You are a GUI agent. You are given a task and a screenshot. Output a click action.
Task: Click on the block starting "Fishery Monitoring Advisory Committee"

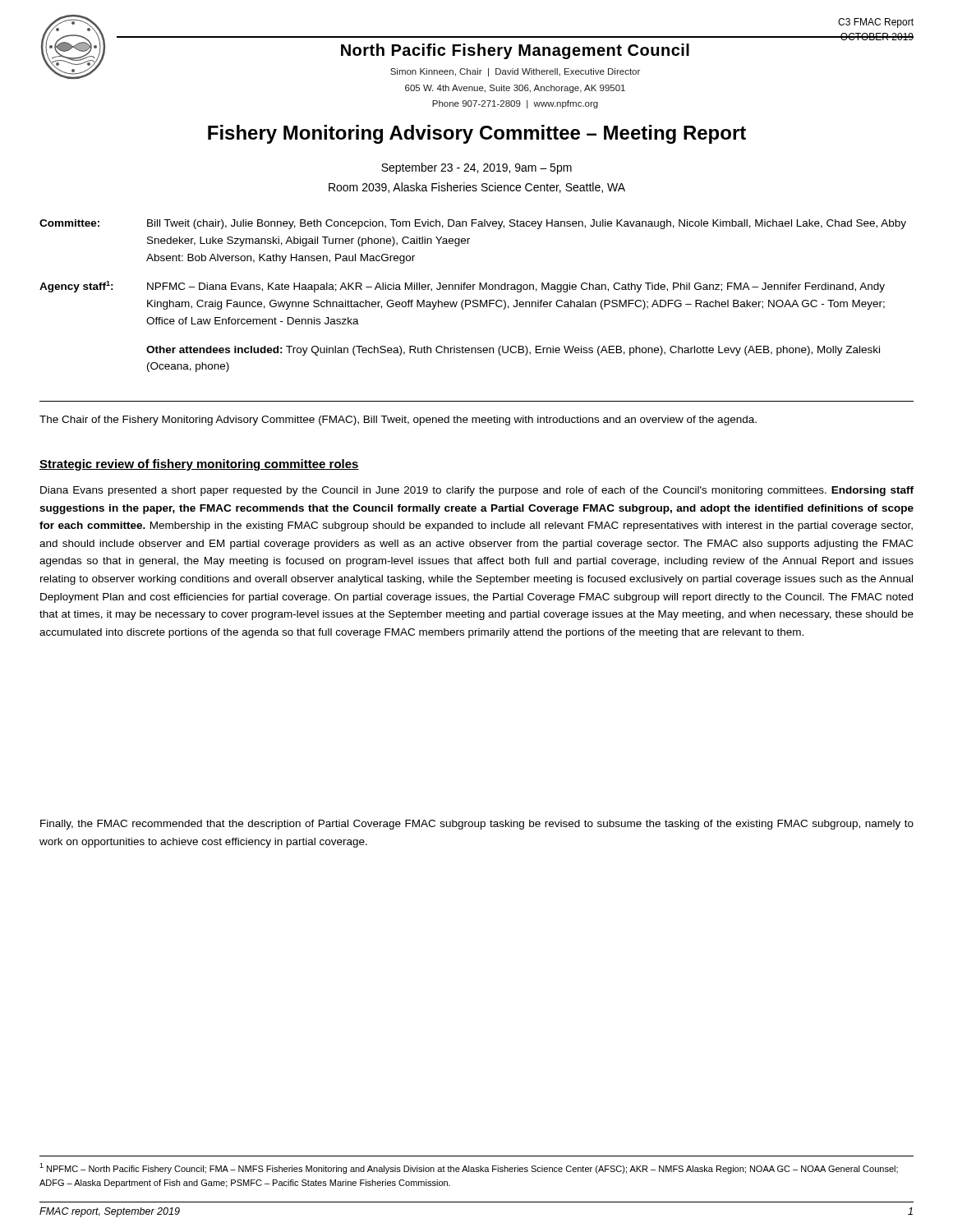tap(476, 133)
